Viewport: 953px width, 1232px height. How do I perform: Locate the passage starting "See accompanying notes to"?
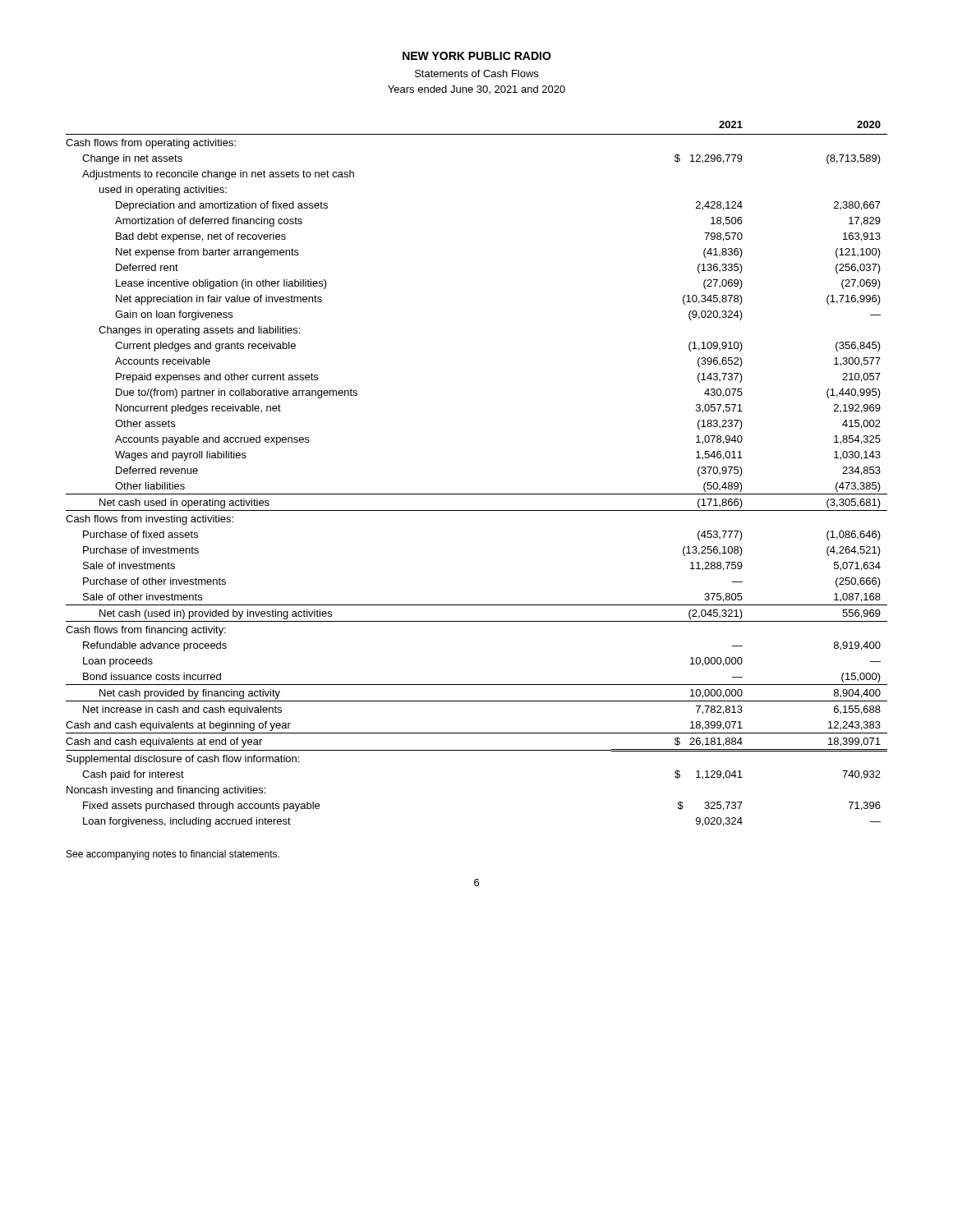pyautogui.click(x=173, y=854)
